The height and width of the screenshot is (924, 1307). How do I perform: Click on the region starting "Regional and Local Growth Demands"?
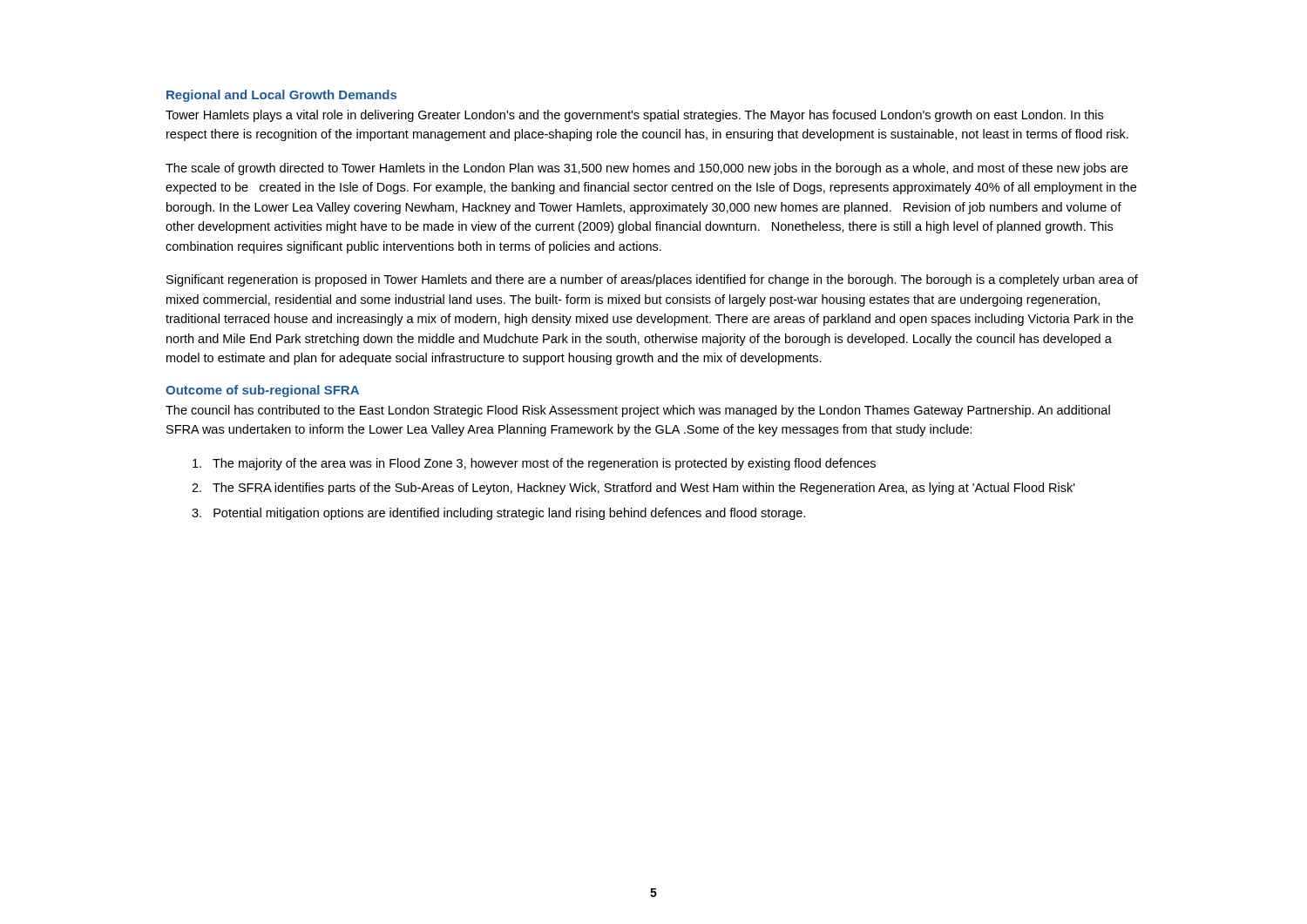281,95
